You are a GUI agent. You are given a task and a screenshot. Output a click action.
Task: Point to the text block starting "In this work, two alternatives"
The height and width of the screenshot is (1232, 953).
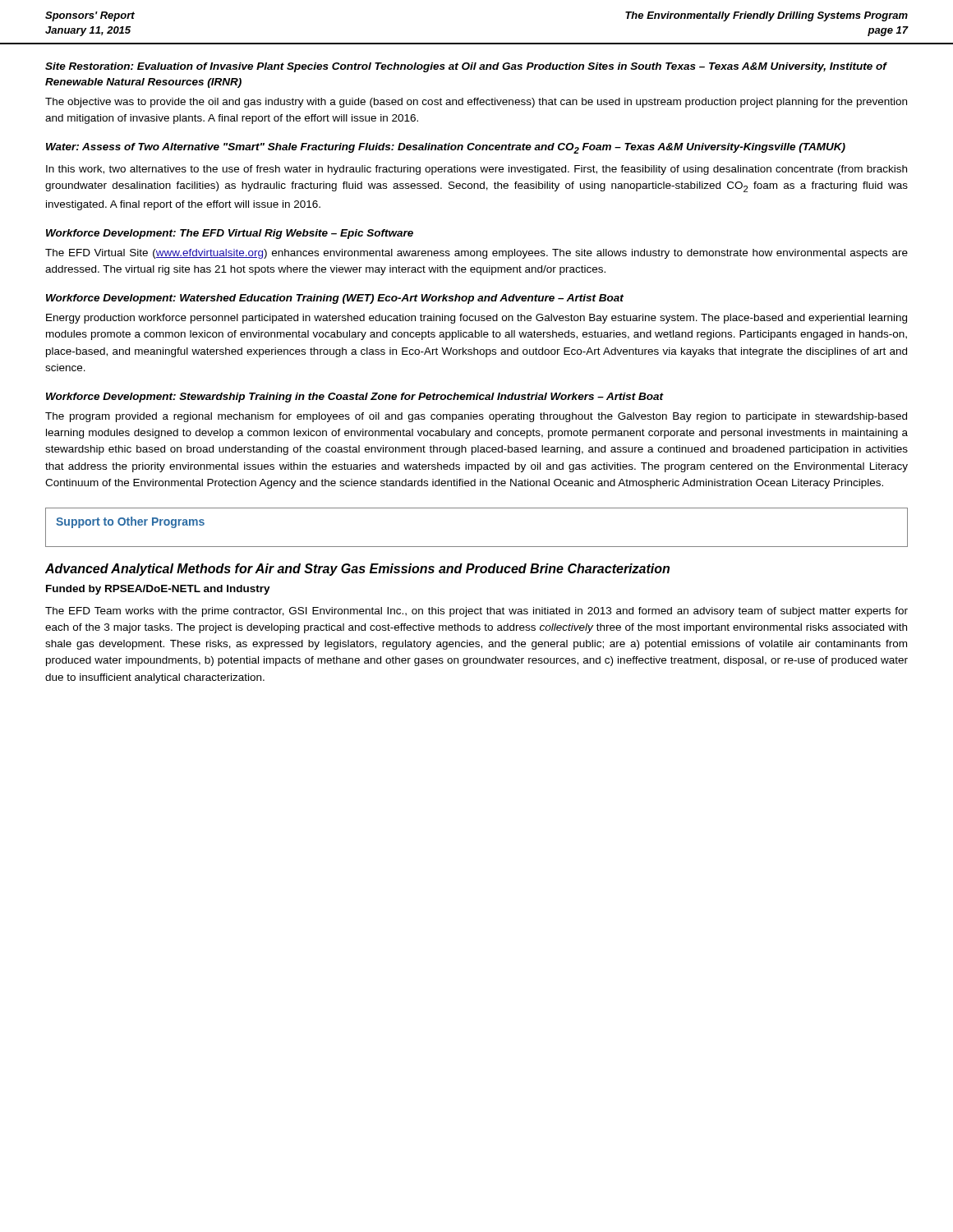click(x=476, y=186)
